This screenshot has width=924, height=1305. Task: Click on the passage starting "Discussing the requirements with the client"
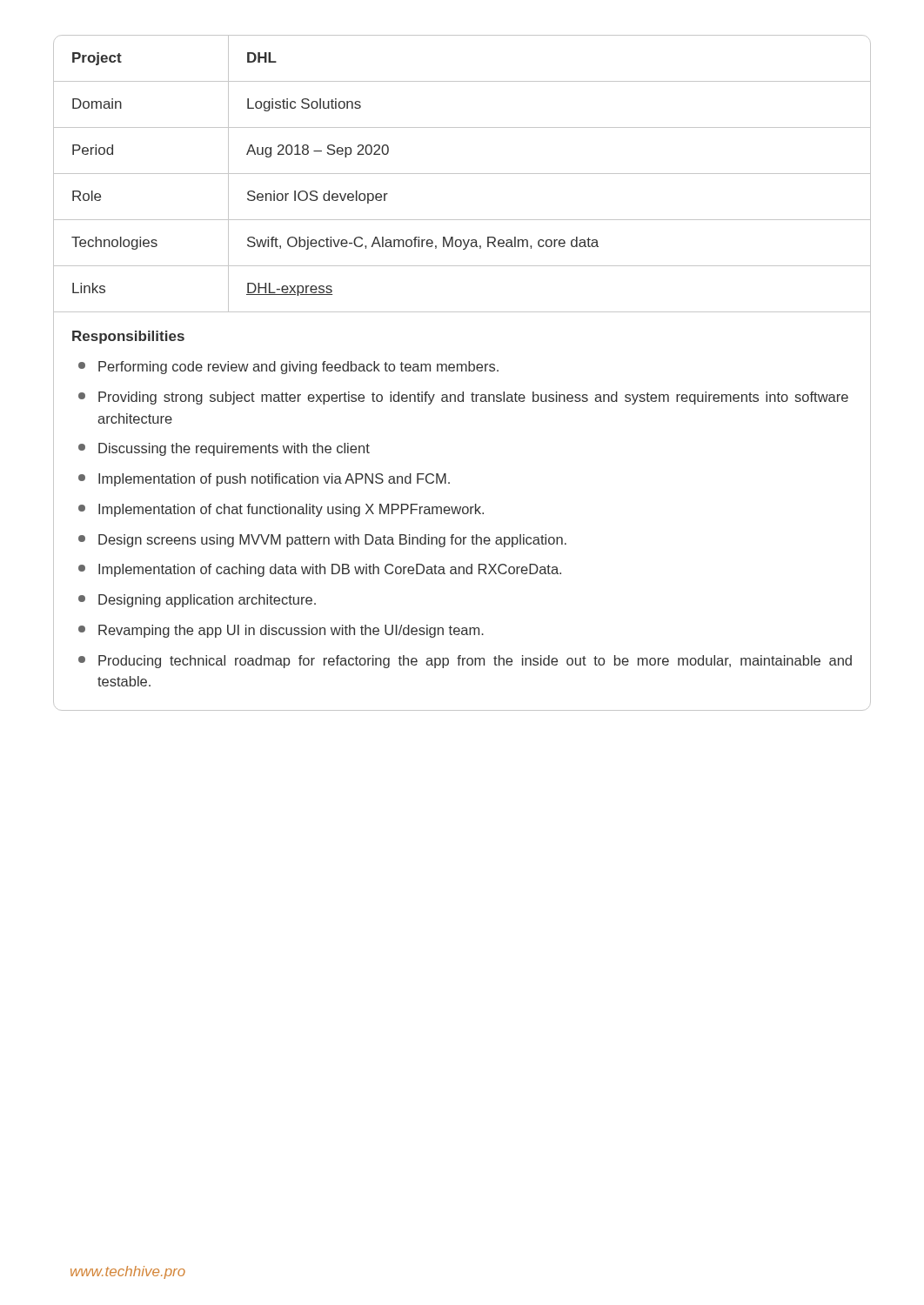click(x=224, y=449)
